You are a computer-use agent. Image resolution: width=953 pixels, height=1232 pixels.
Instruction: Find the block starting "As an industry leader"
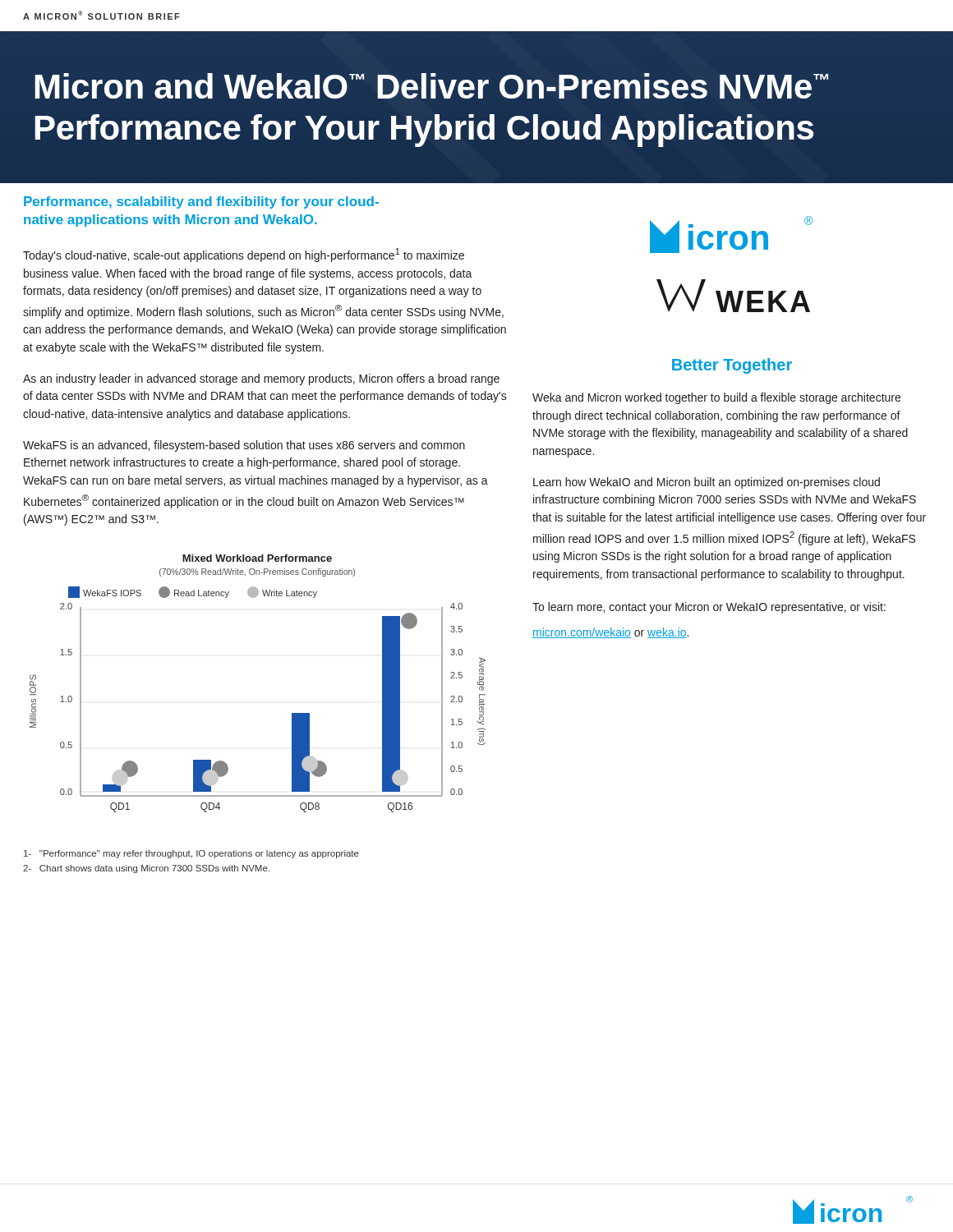coord(265,396)
